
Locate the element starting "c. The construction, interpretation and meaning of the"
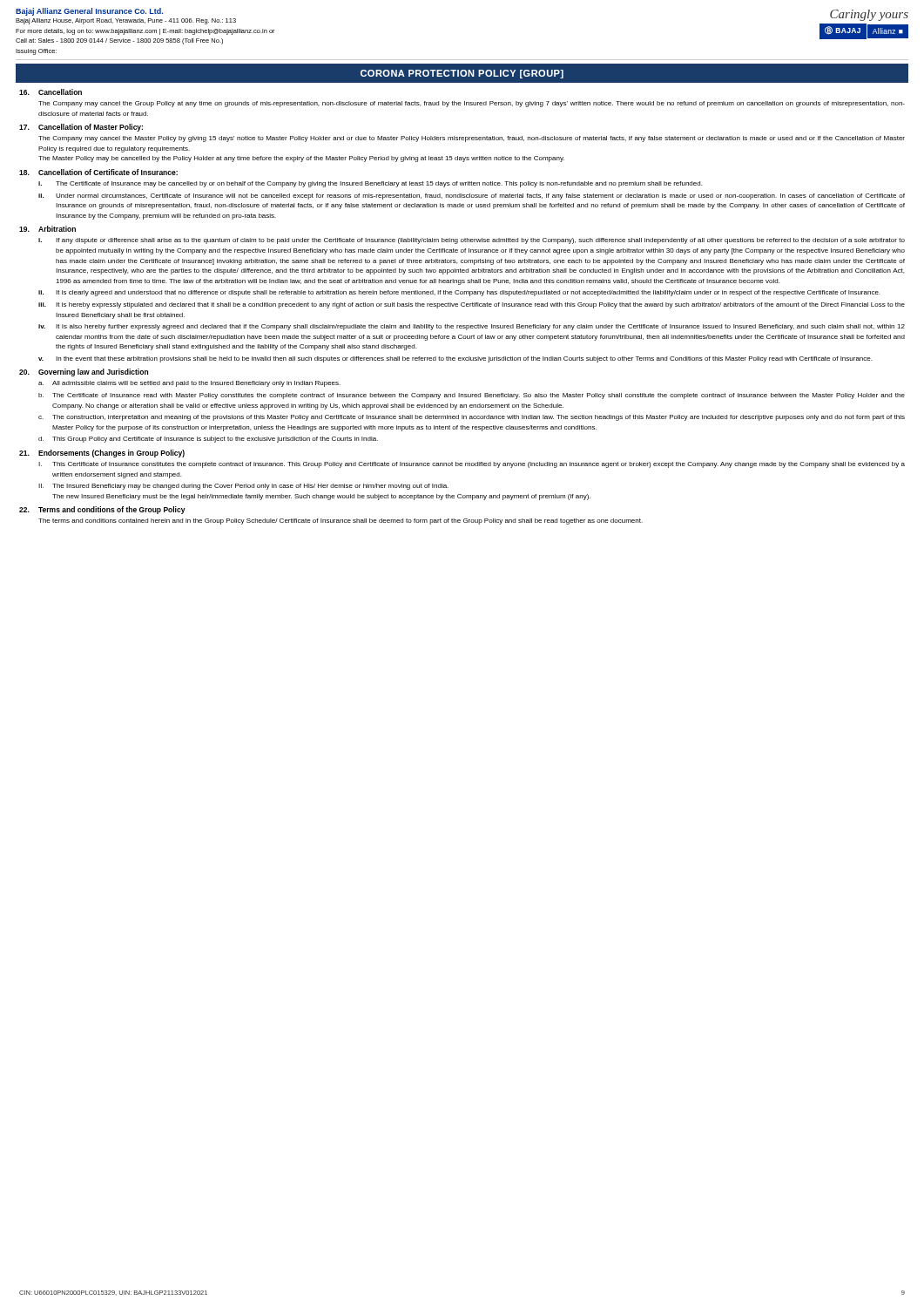point(472,422)
